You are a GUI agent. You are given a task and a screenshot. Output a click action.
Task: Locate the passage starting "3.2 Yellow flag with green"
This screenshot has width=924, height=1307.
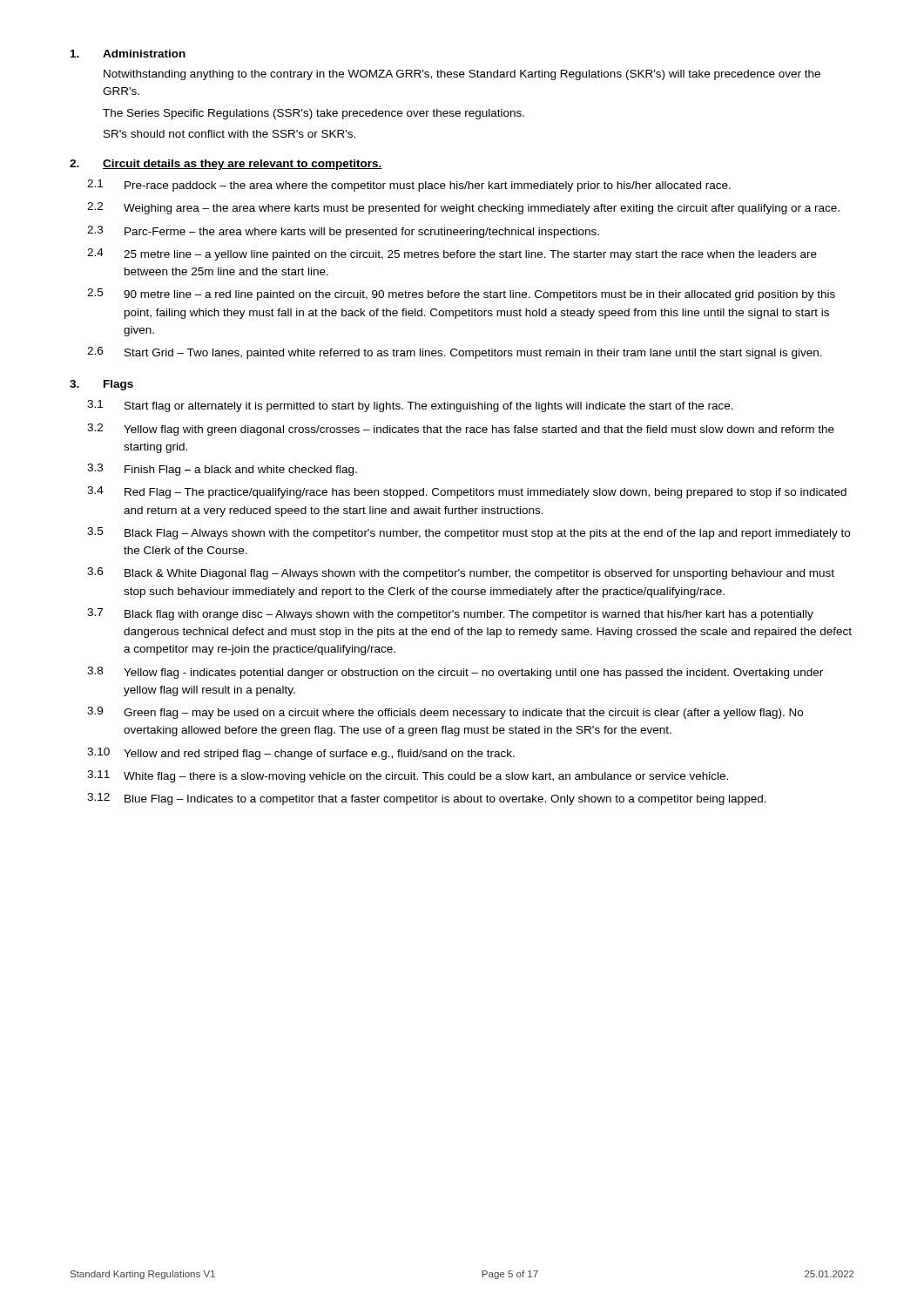[x=471, y=438]
